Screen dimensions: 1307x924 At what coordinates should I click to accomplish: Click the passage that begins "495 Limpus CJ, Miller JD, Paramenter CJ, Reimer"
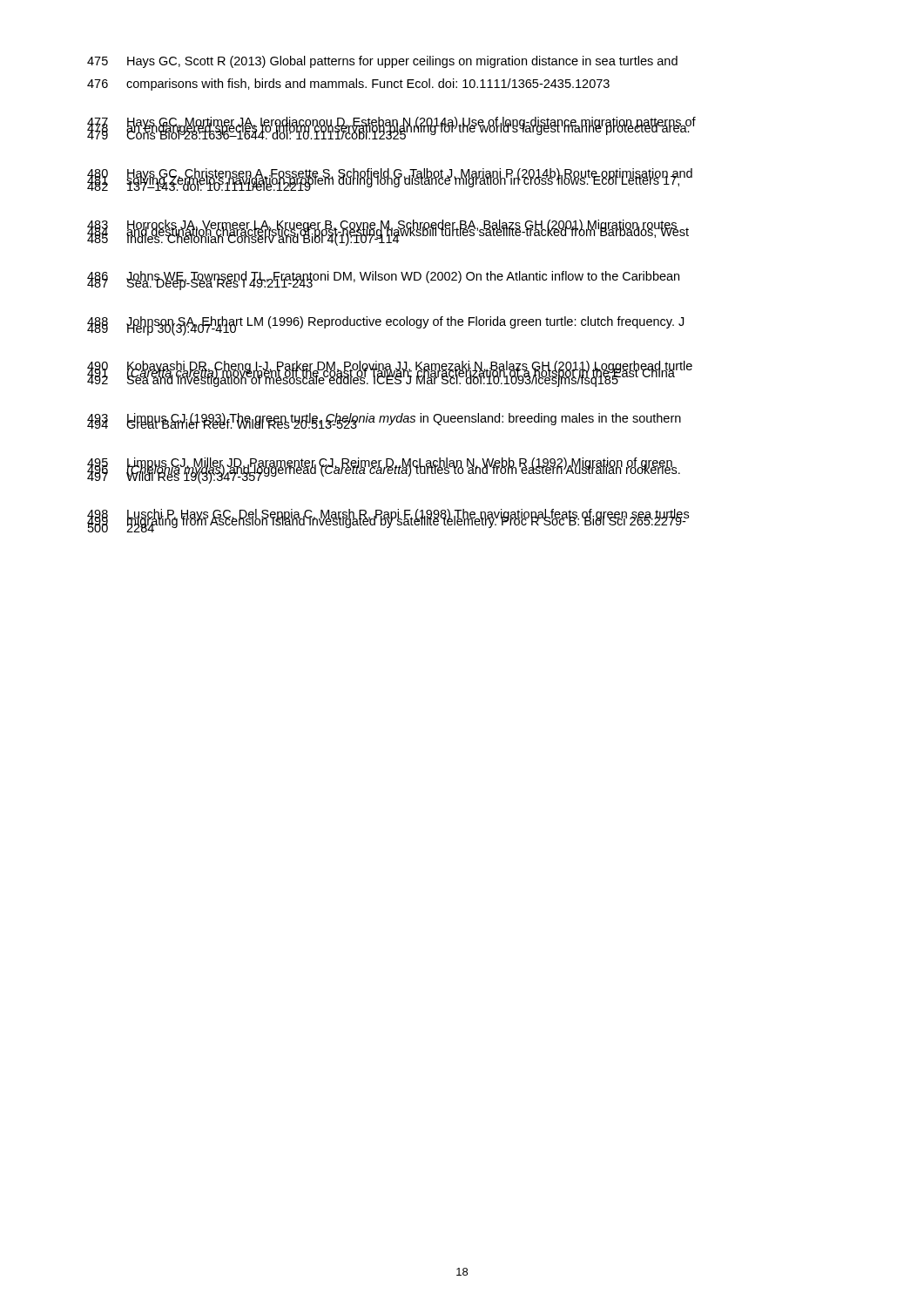471,463
